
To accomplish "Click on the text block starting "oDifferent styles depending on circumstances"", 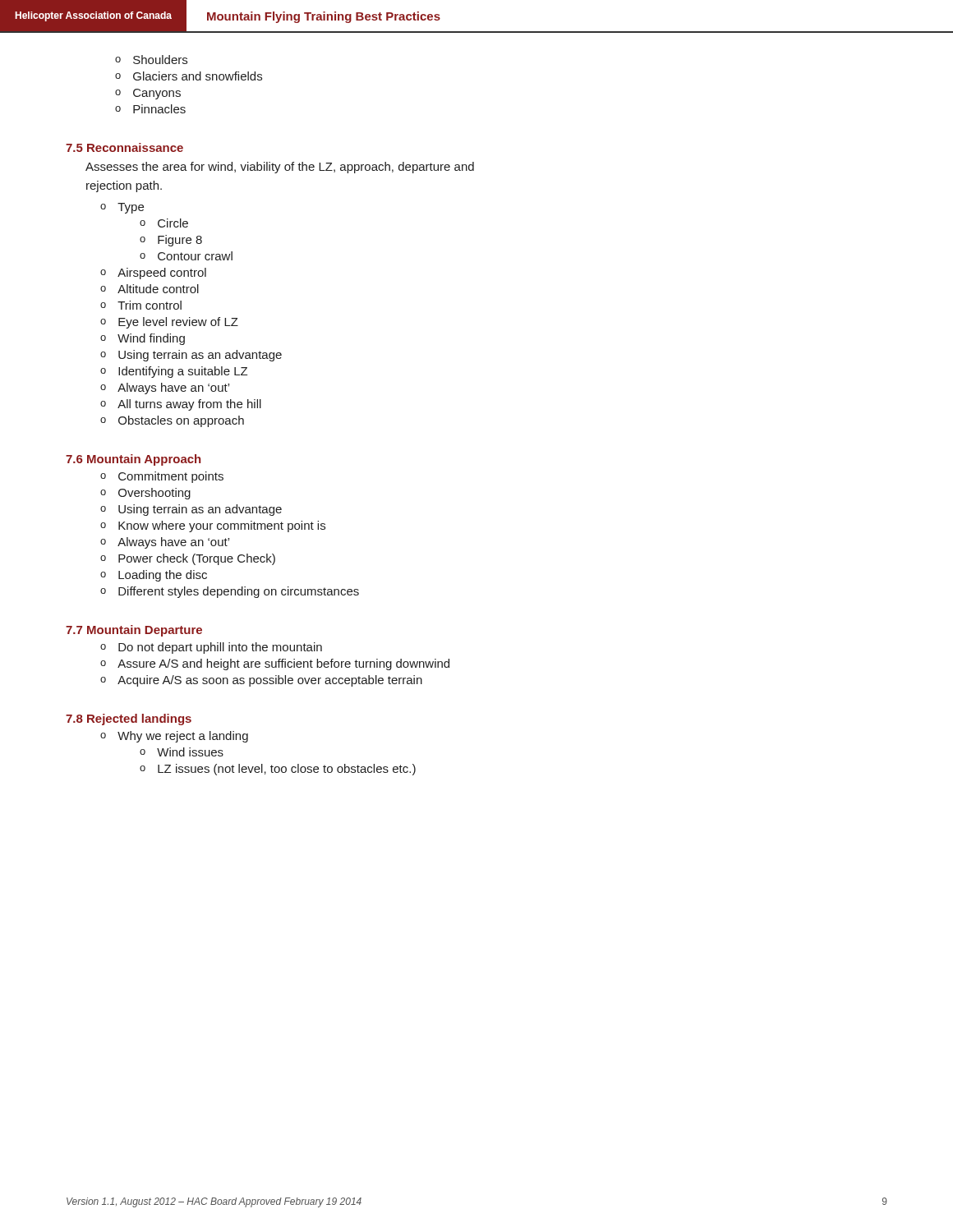I will [x=230, y=591].
